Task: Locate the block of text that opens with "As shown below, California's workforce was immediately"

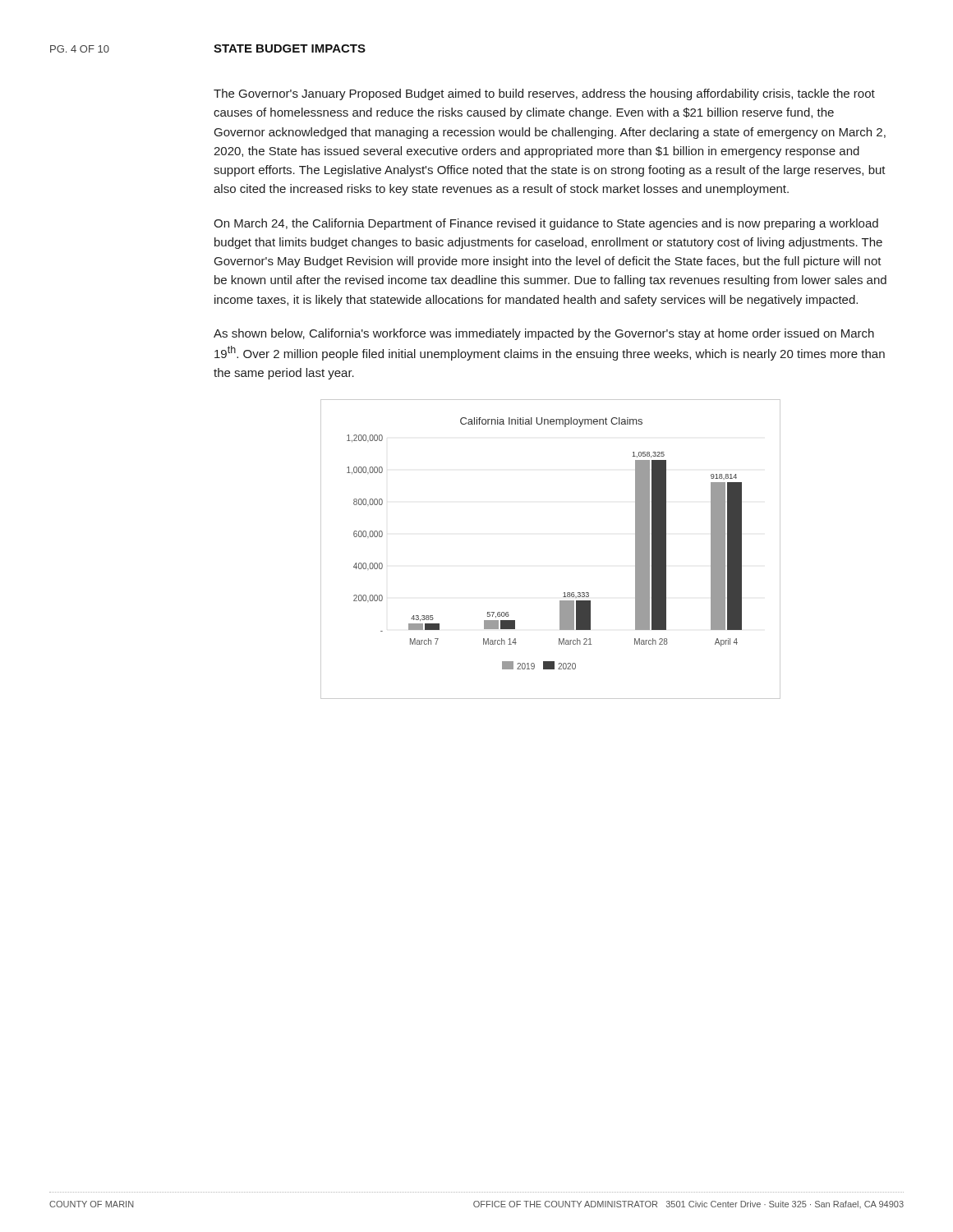Action: [x=549, y=353]
